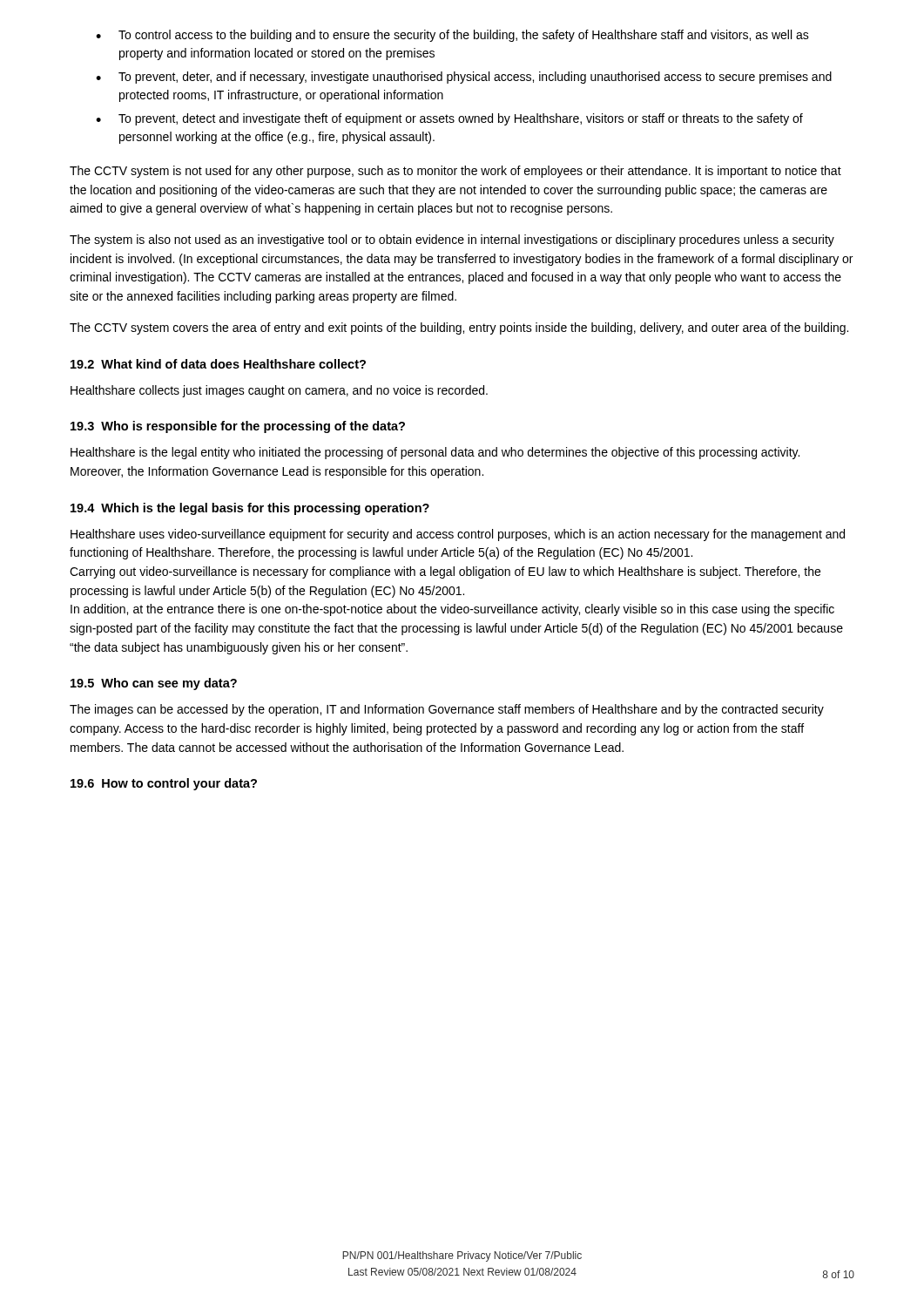Point to the block beginning "The system is also"
Viewport: 924px width, 1307px height.
point(461,268)
